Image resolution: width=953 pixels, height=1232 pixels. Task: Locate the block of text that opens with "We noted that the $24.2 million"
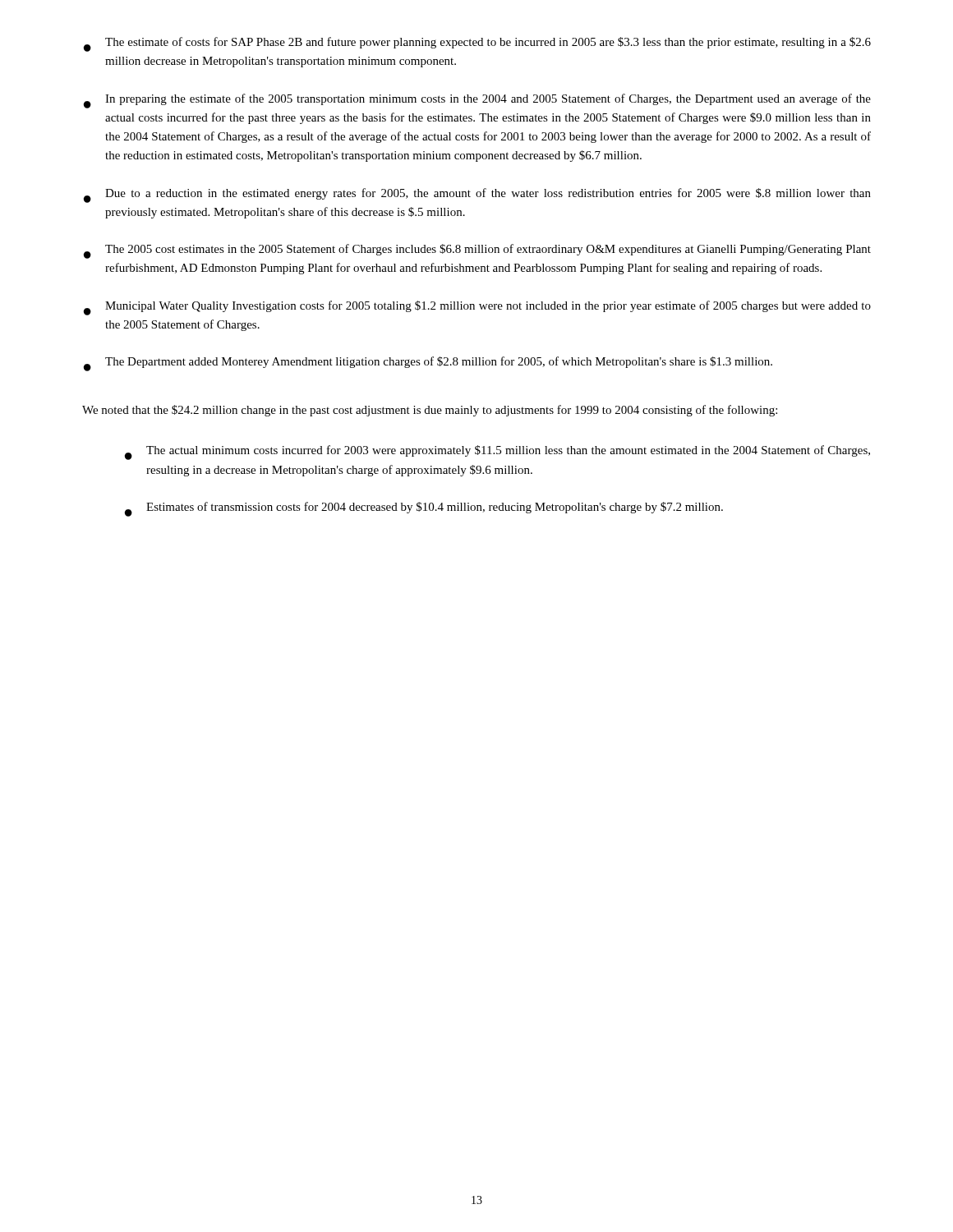pyautogui.click(x=430, y=410)
